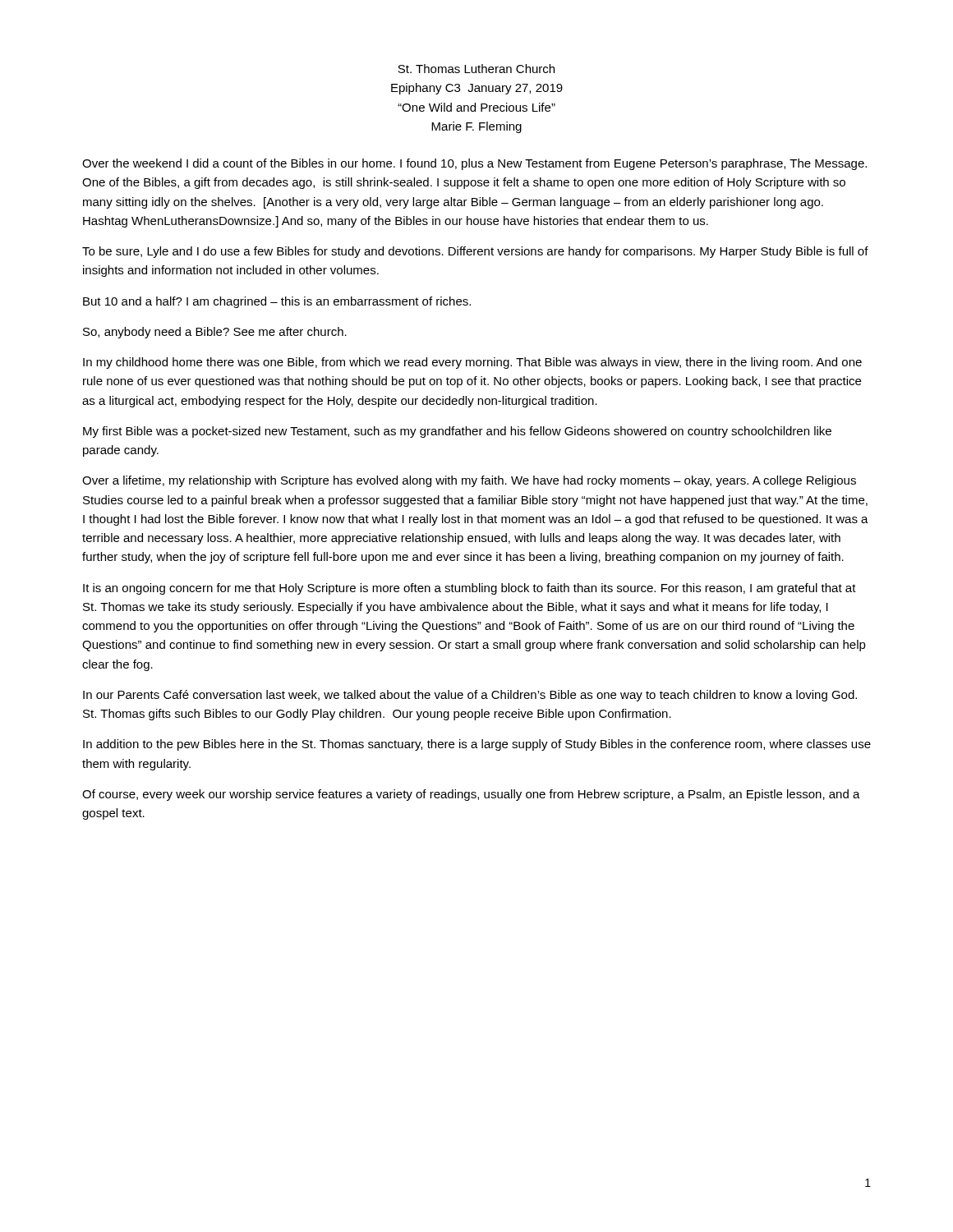Click on the passage starting "St. Thomas Lutheran Church"
Screen dimensions: 1232x953
(x=476, y=97)
